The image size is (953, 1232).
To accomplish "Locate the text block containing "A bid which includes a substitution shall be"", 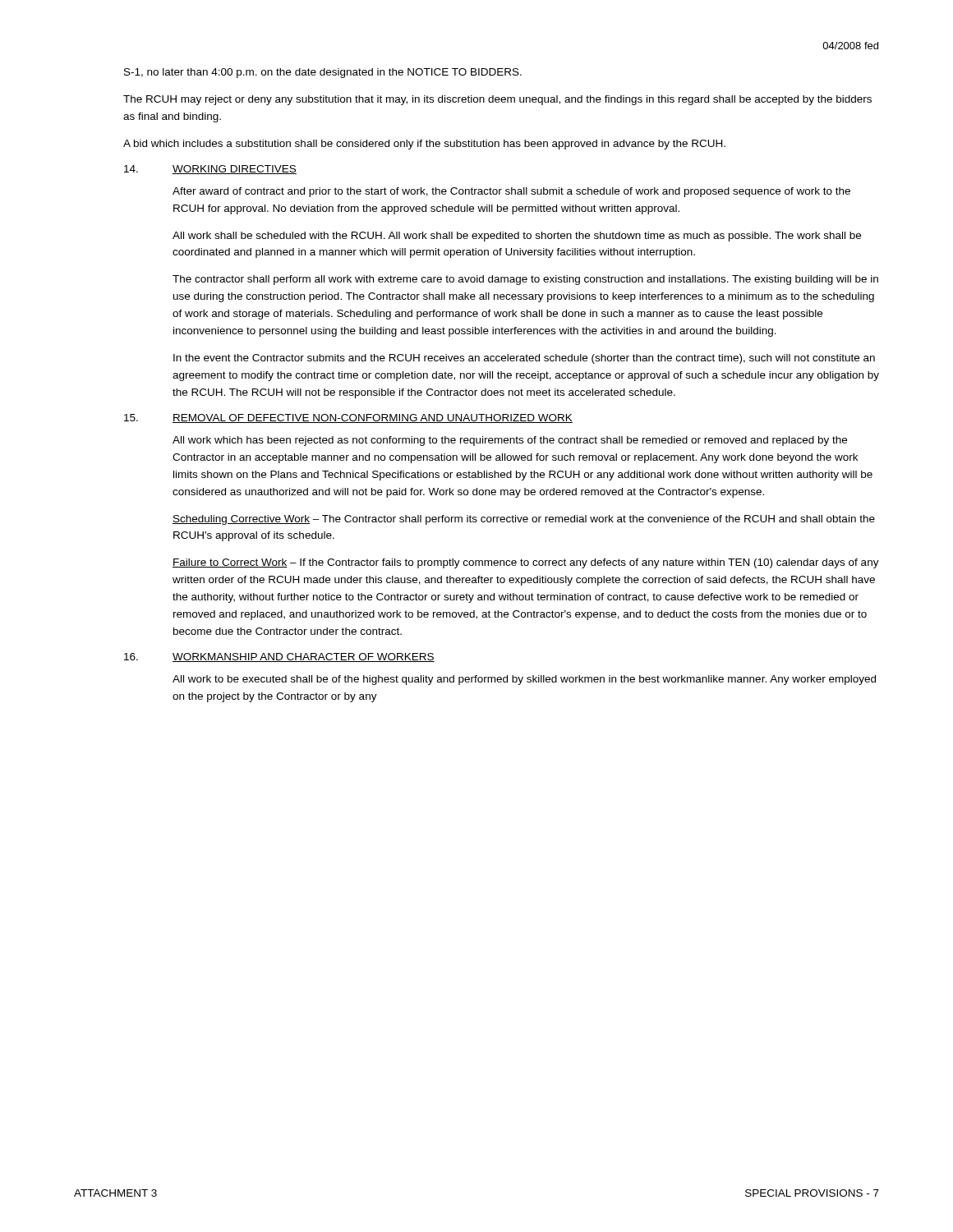I will coord(425,143).
